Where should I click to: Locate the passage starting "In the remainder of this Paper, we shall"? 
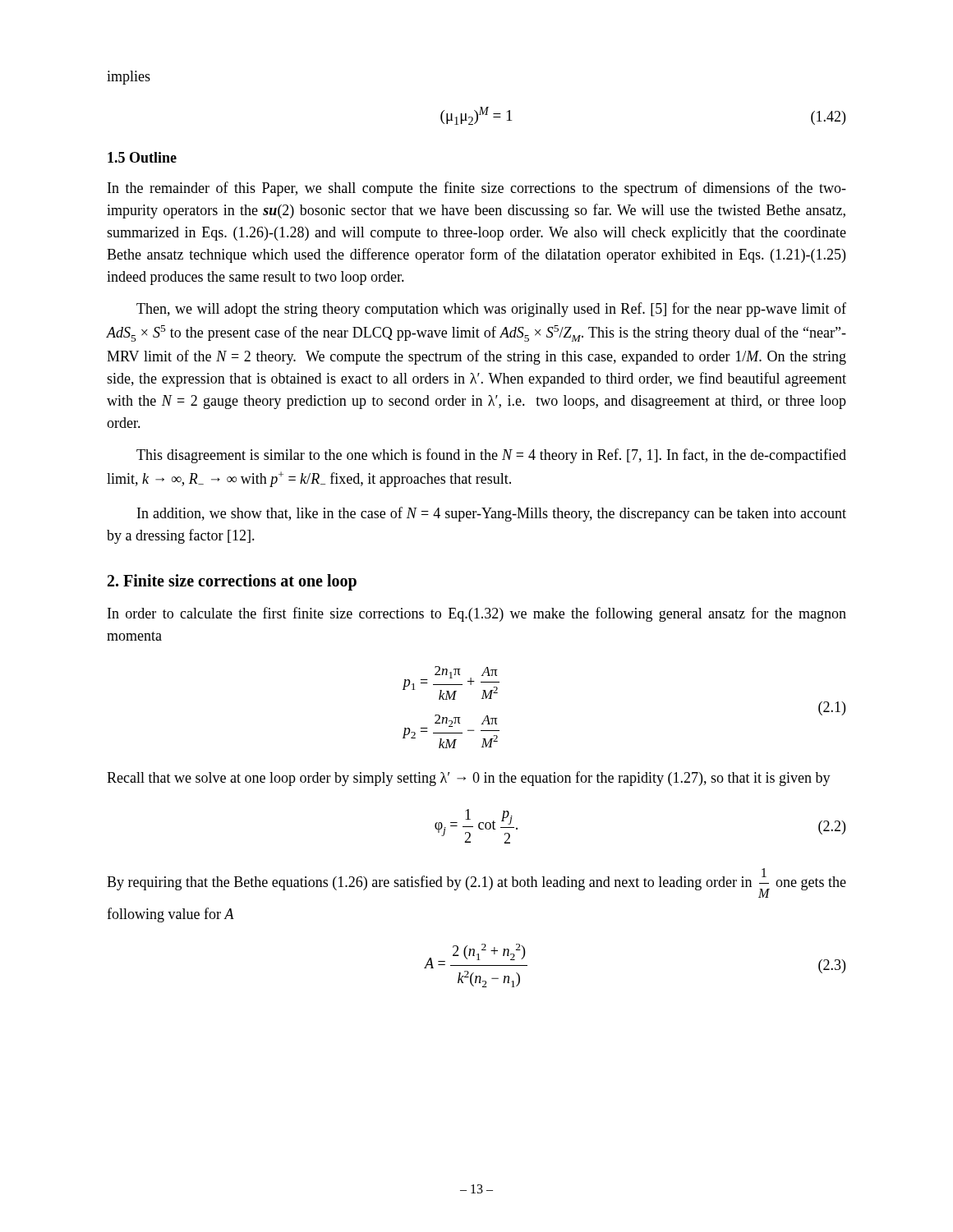(476, 232)
